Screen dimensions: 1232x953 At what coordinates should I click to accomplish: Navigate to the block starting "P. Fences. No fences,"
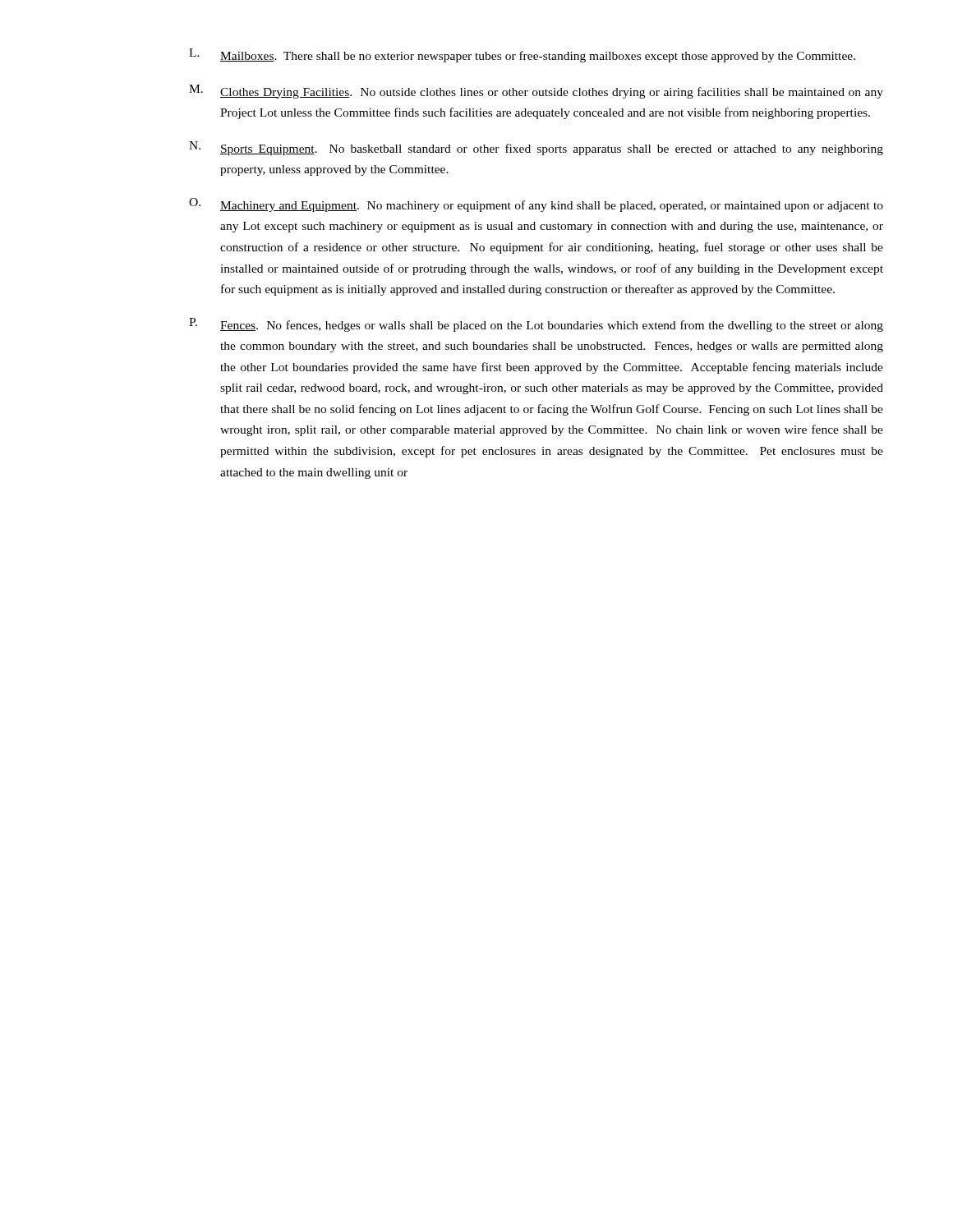tap(536, 398)
